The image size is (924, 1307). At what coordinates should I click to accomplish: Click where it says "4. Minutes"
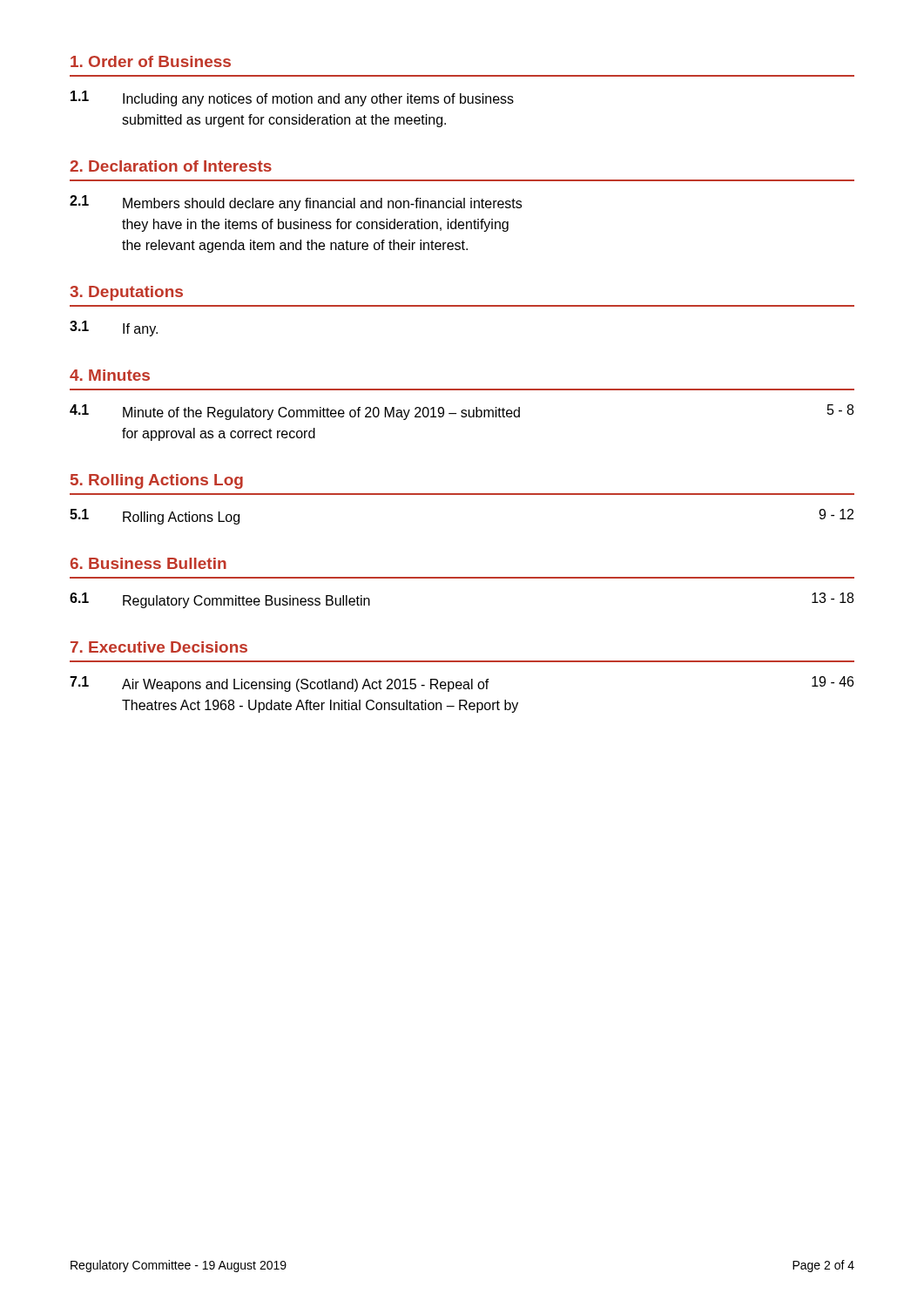click(x=462, y=378)
